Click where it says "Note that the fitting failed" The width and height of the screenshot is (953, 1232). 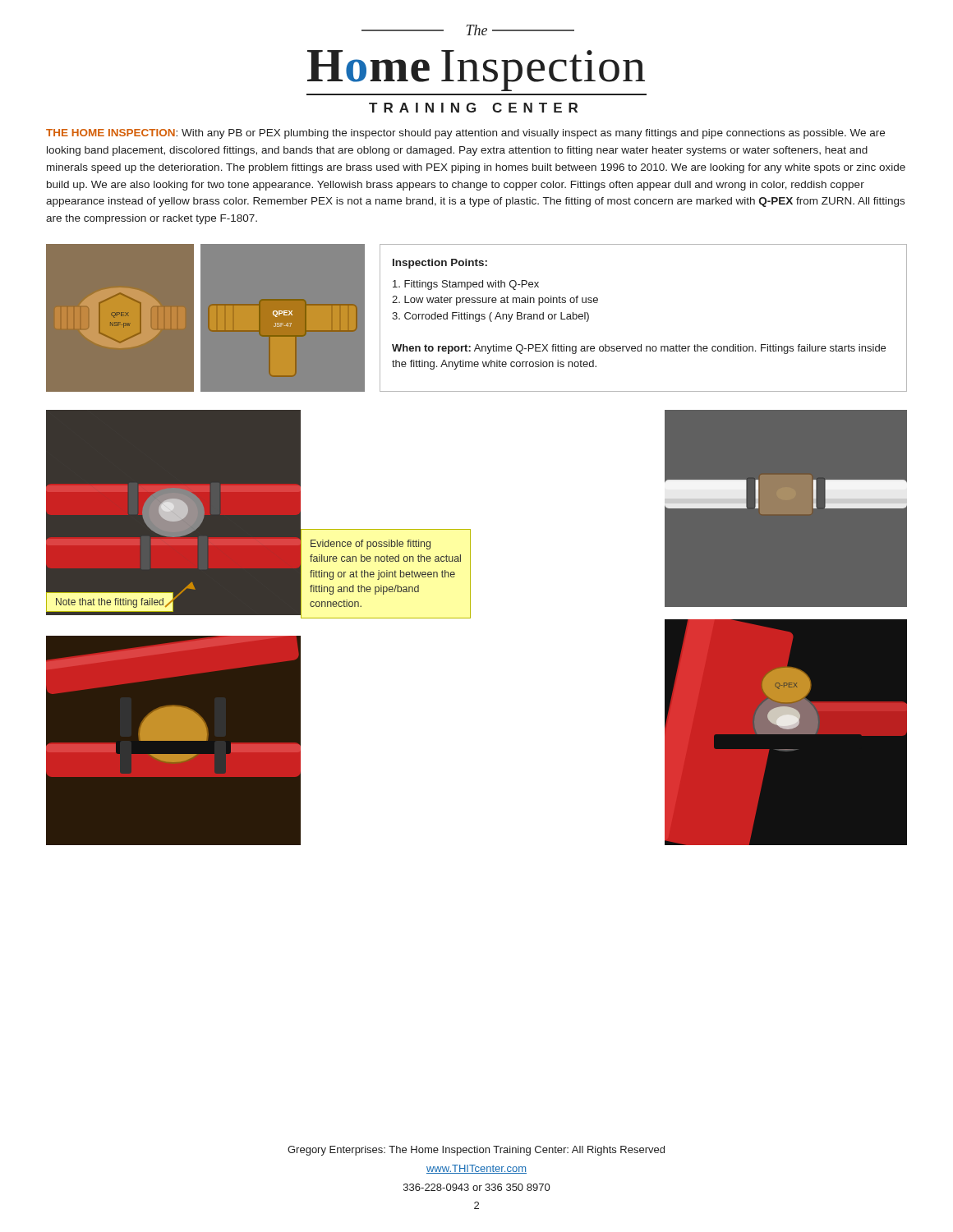click(x=110, y=602)
